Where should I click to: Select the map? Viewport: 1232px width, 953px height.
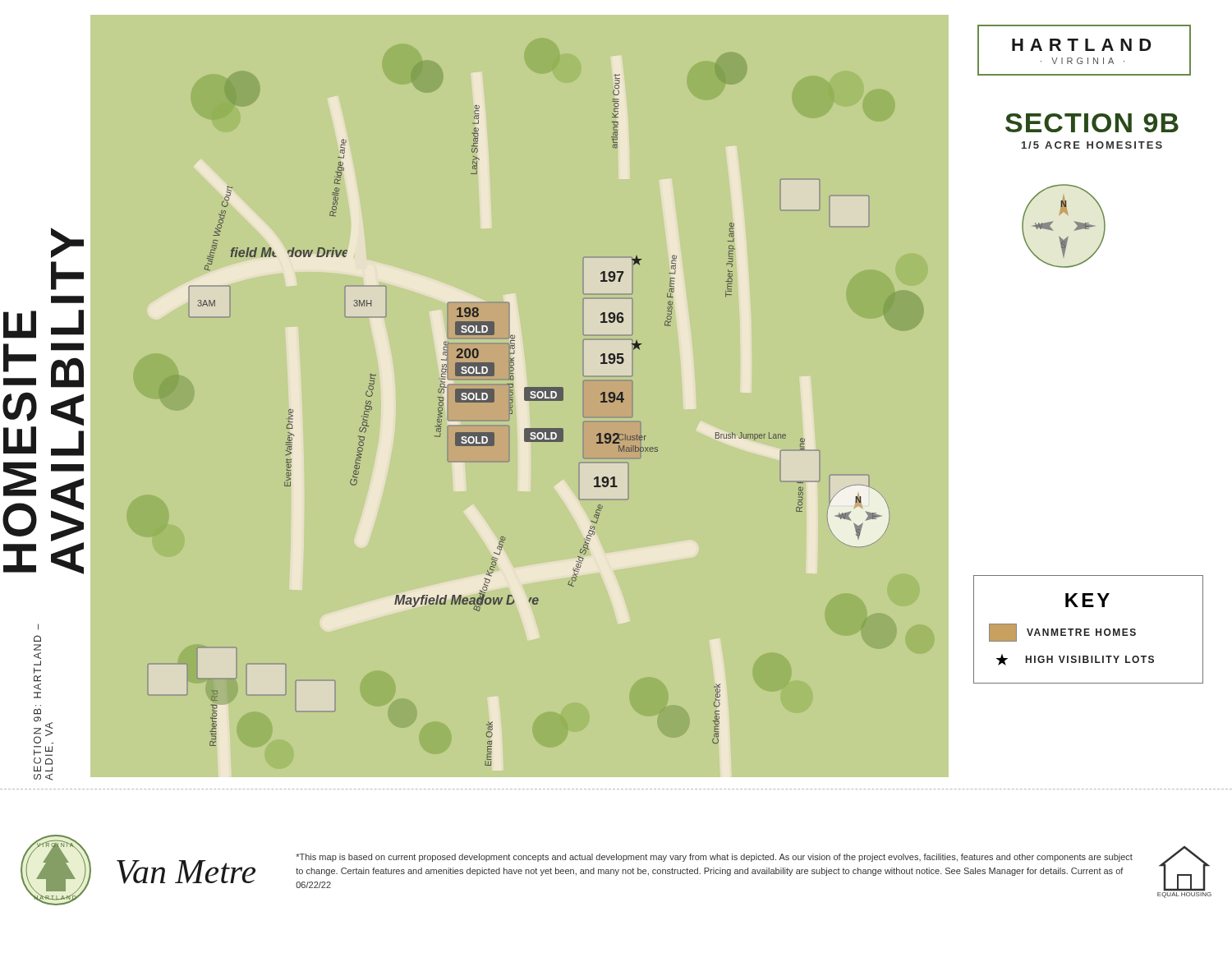tap(519, 396)
